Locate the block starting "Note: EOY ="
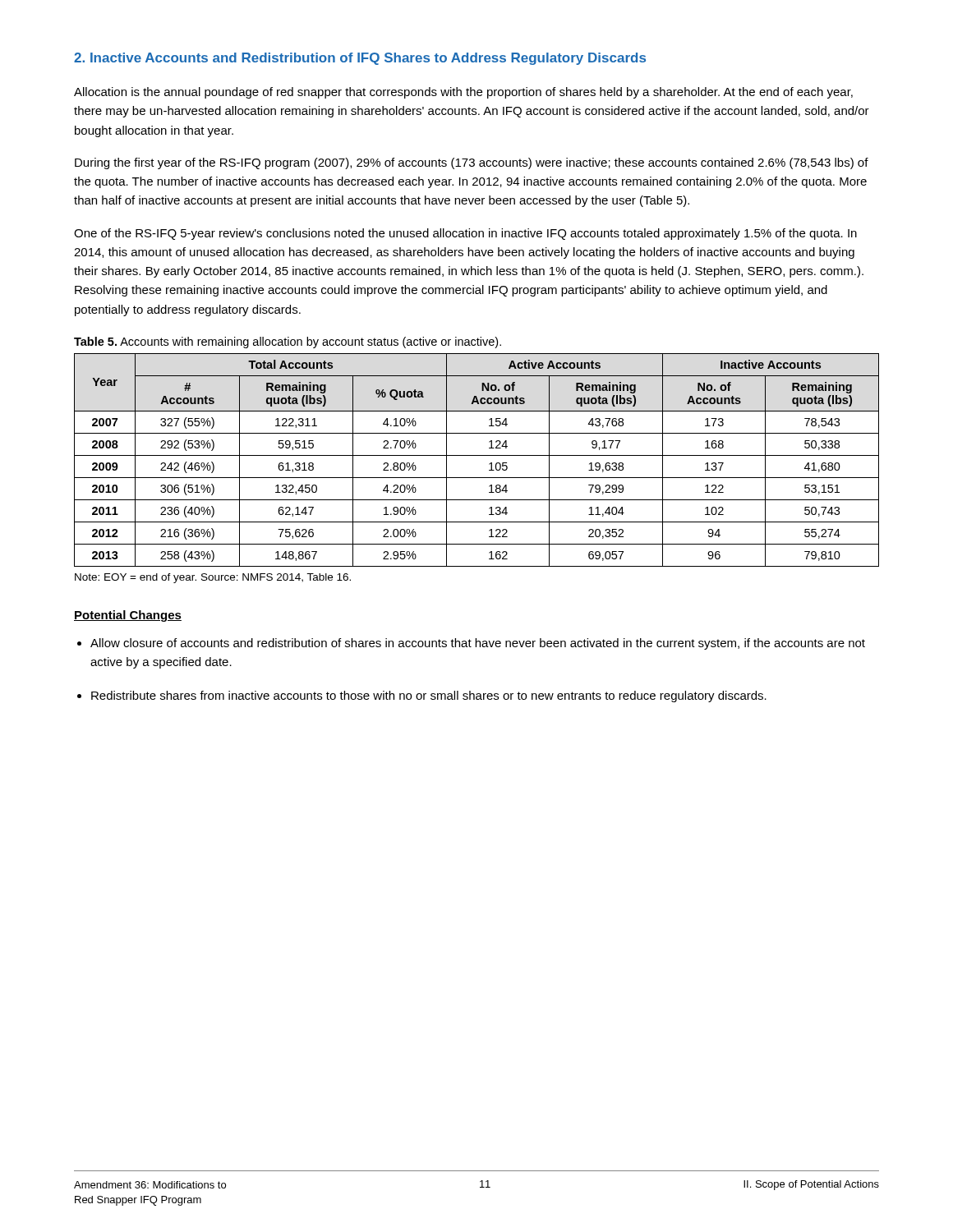 tap(213, 577)
